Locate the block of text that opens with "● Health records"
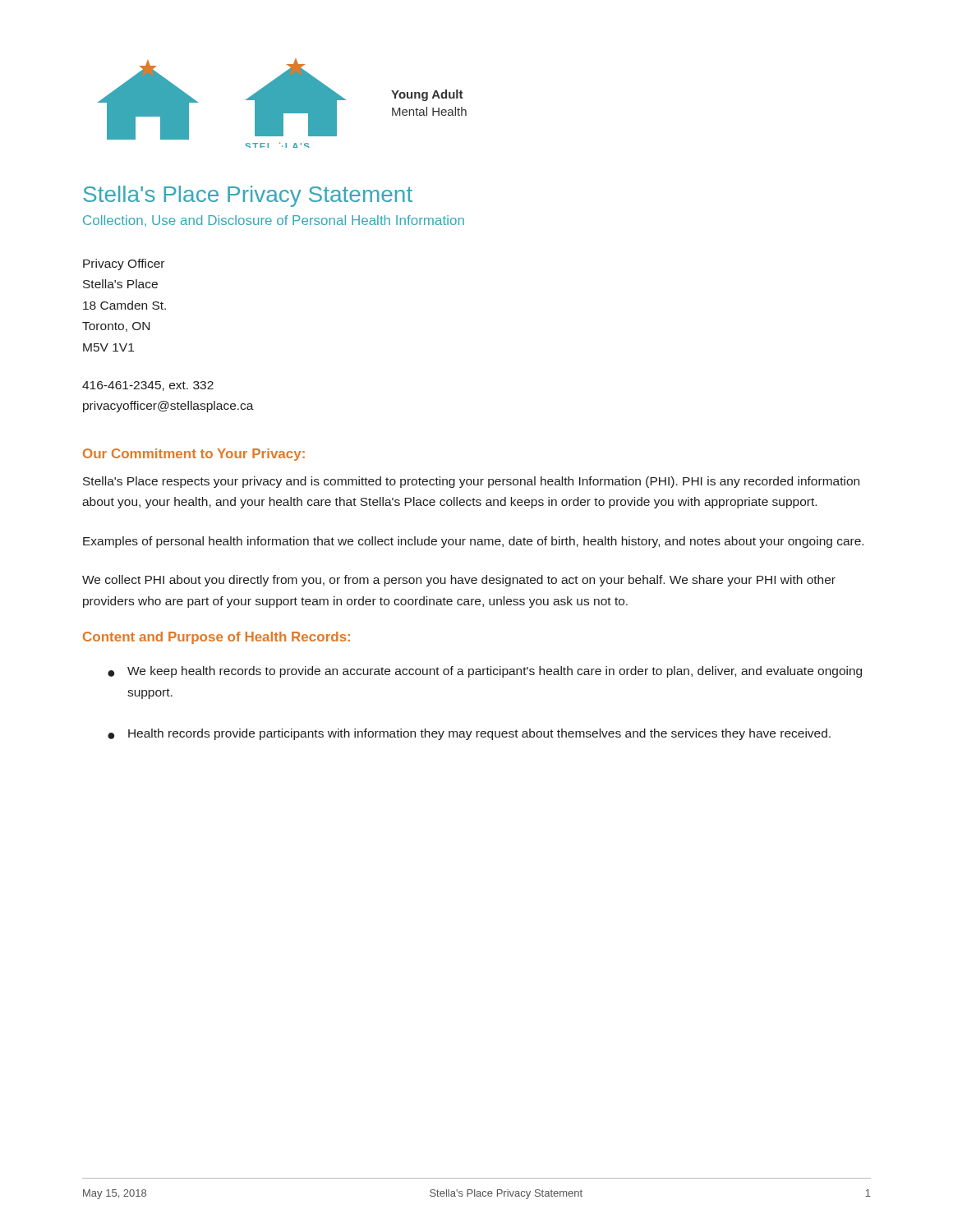The image size is (953, 1232). pos(469,735)
